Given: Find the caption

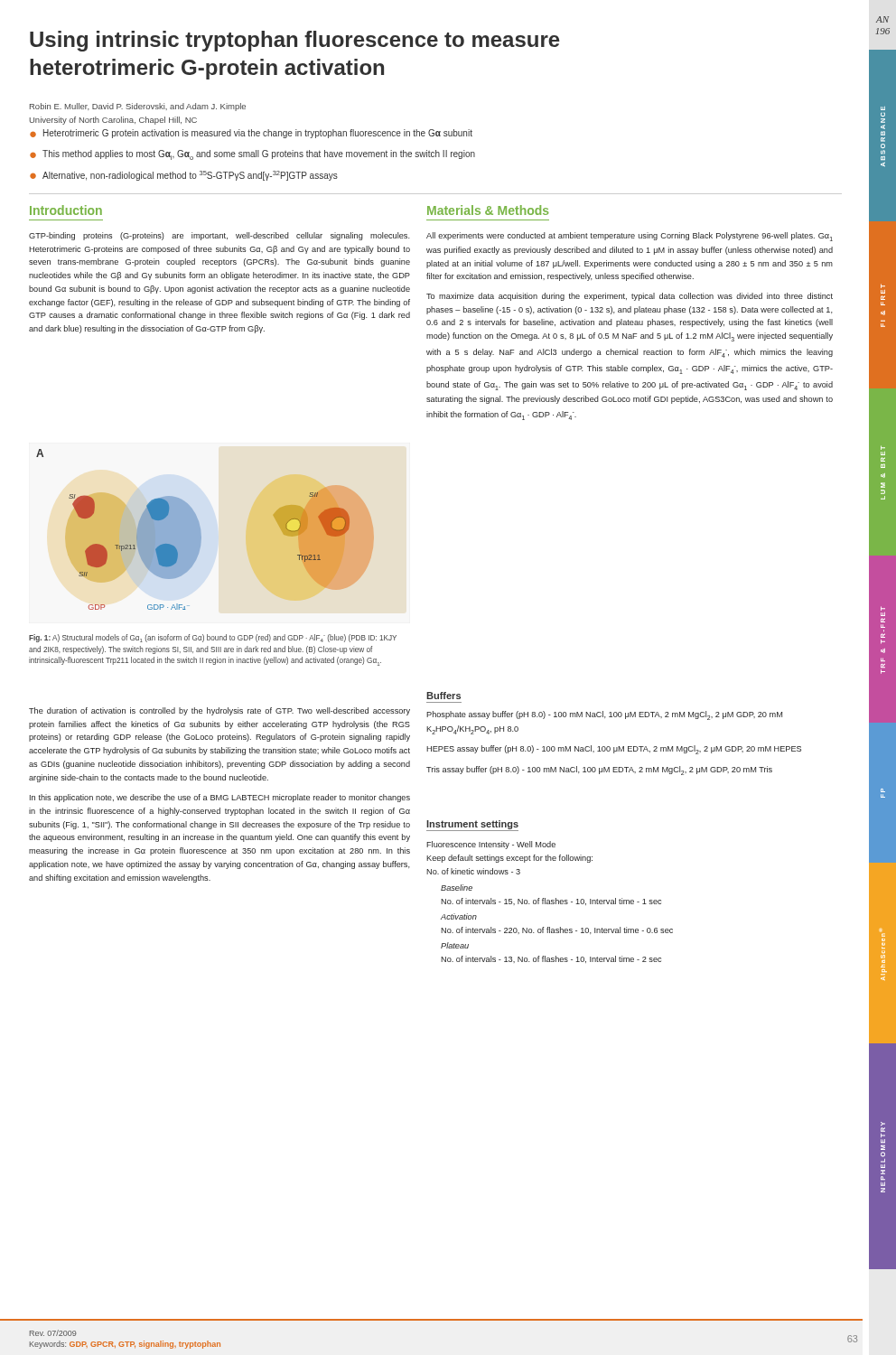Looking at the screenshot, I should pos(220,649).
